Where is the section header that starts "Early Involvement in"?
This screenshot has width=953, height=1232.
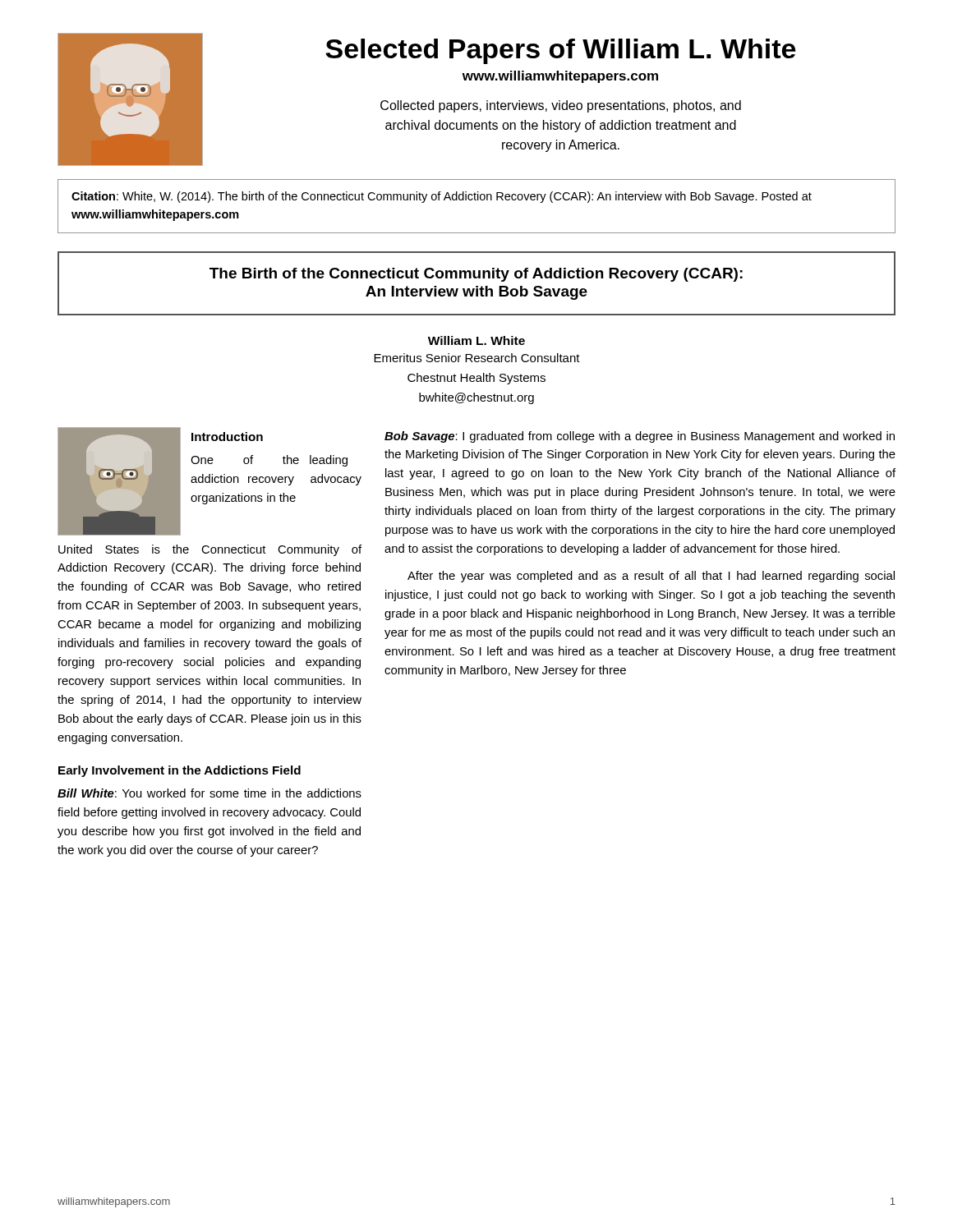[x=179, y=770]
